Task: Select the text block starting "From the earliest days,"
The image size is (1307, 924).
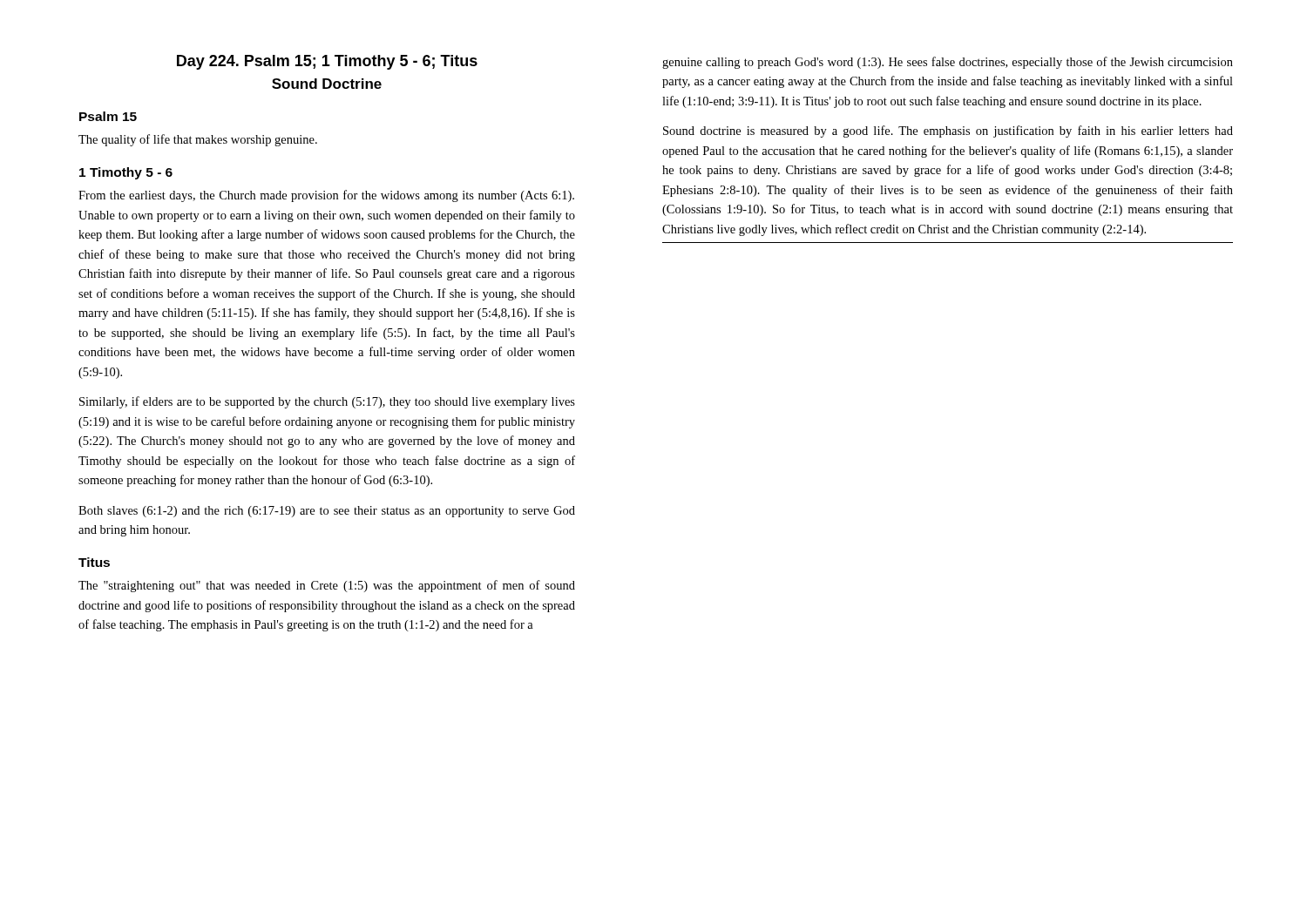Action: click(327, 284)
